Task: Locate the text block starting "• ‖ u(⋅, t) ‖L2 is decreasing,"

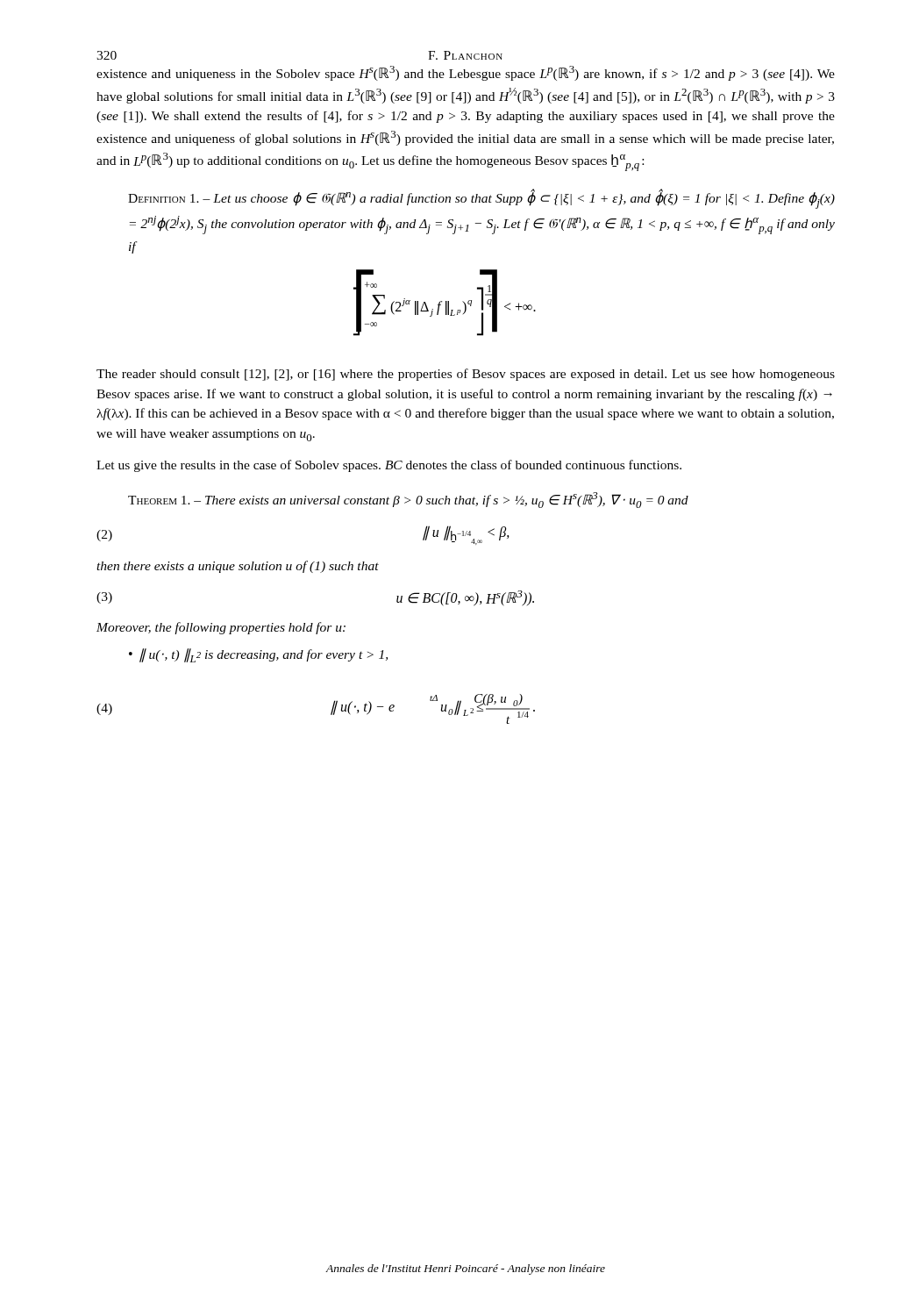Action: click(x=258, y=655)
